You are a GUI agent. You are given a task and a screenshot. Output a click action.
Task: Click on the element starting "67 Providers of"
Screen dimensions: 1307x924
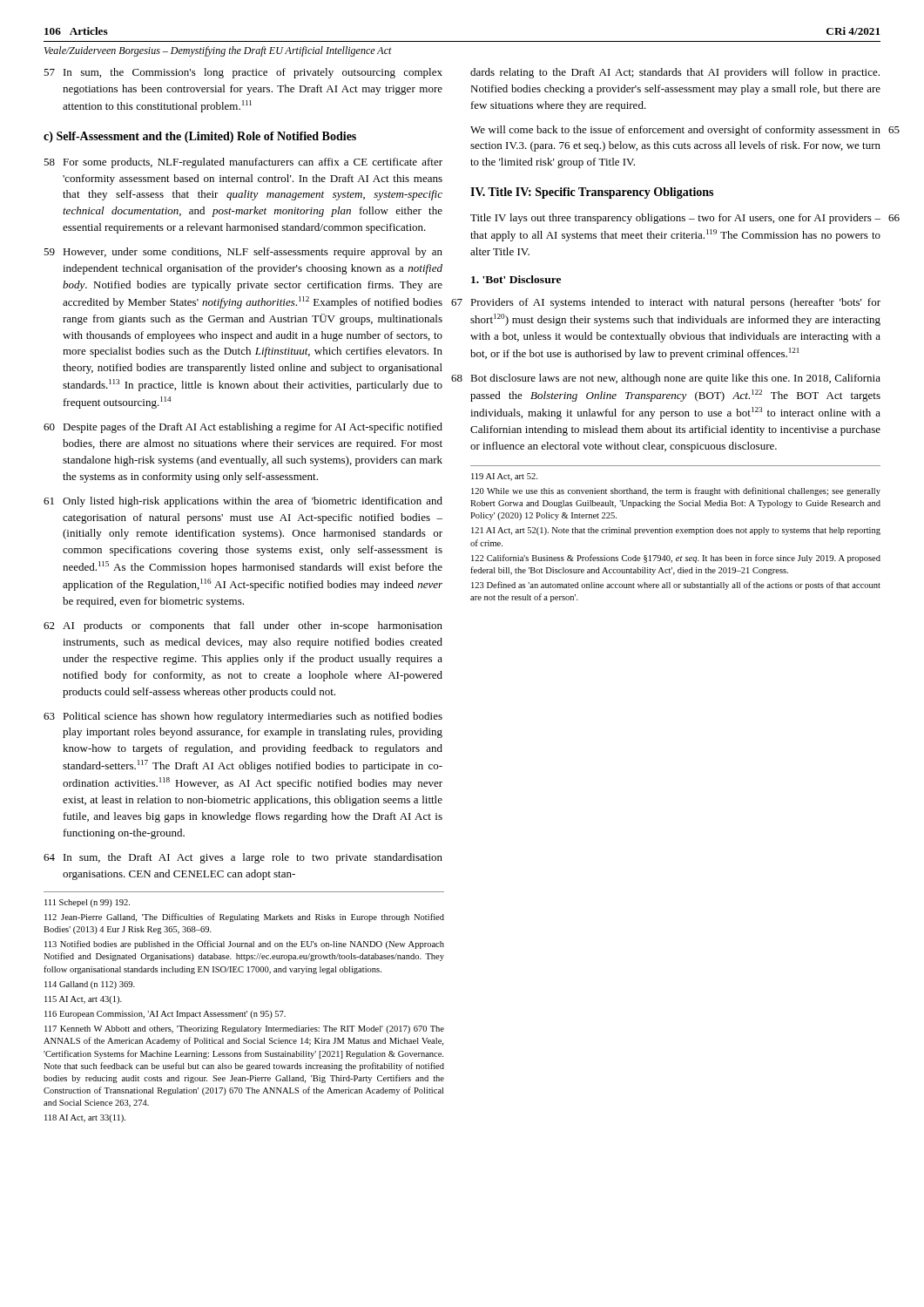[675, 327]
